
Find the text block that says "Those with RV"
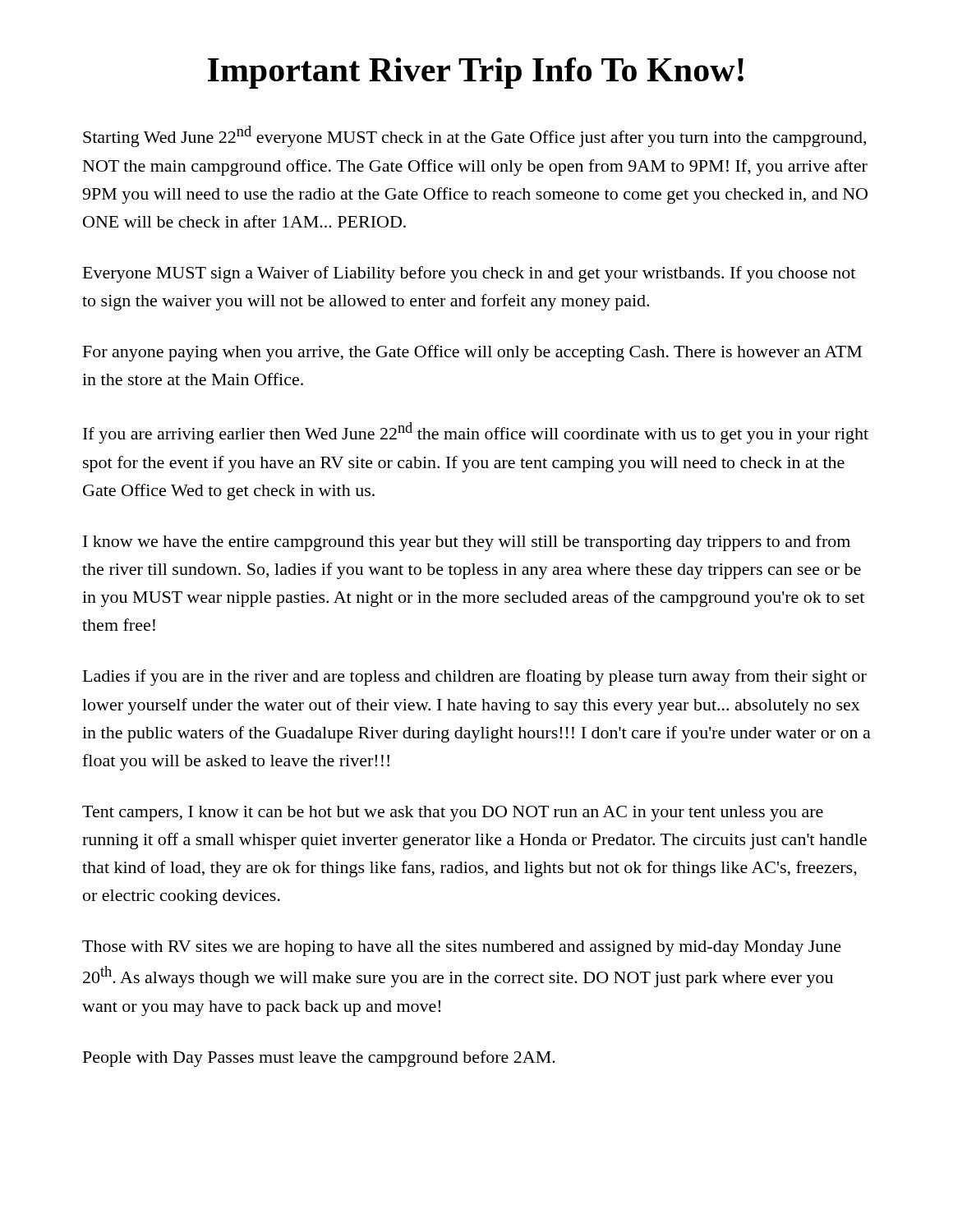462,976
